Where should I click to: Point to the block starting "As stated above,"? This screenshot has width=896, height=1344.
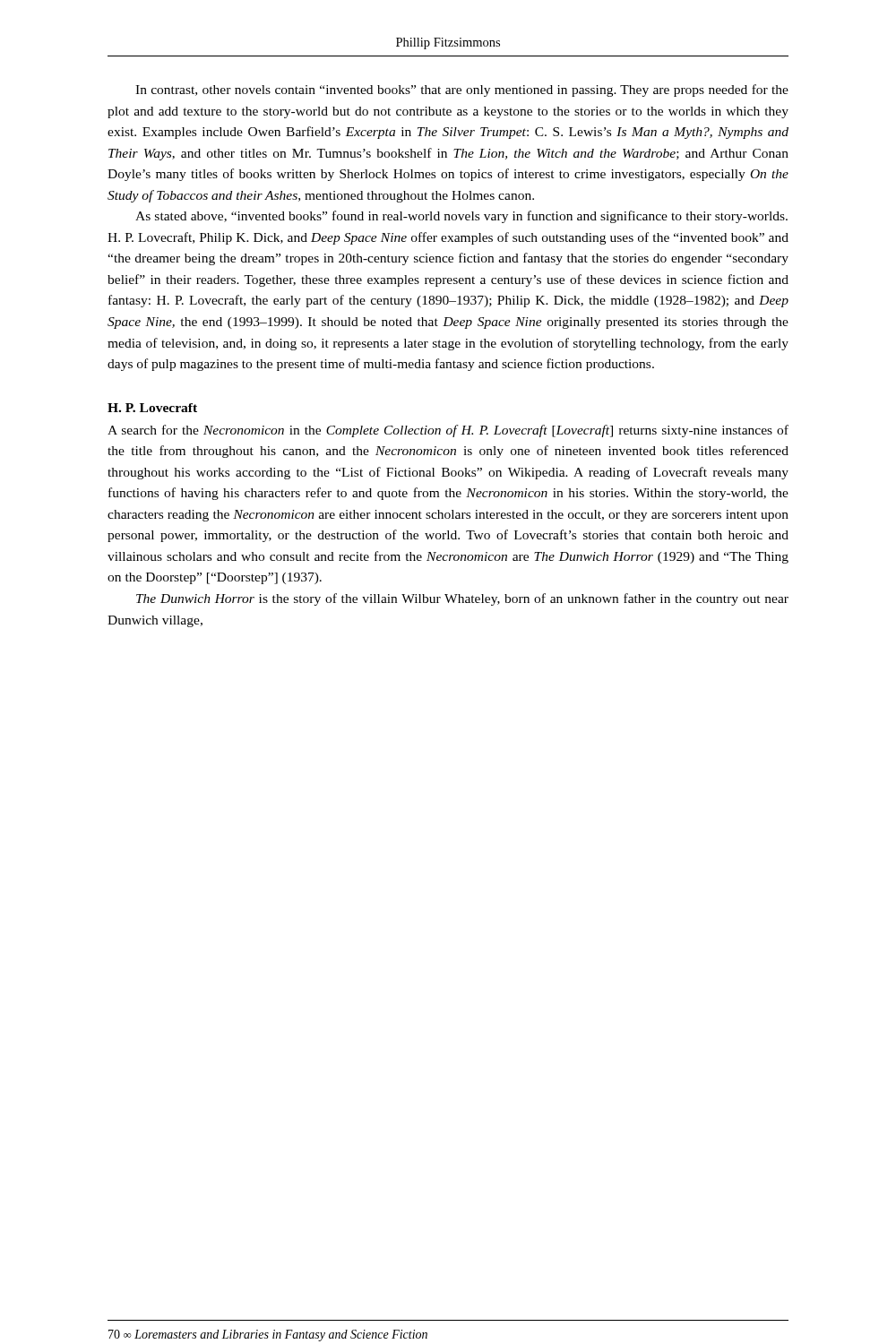pyautogui.click(x=448, y=290)
